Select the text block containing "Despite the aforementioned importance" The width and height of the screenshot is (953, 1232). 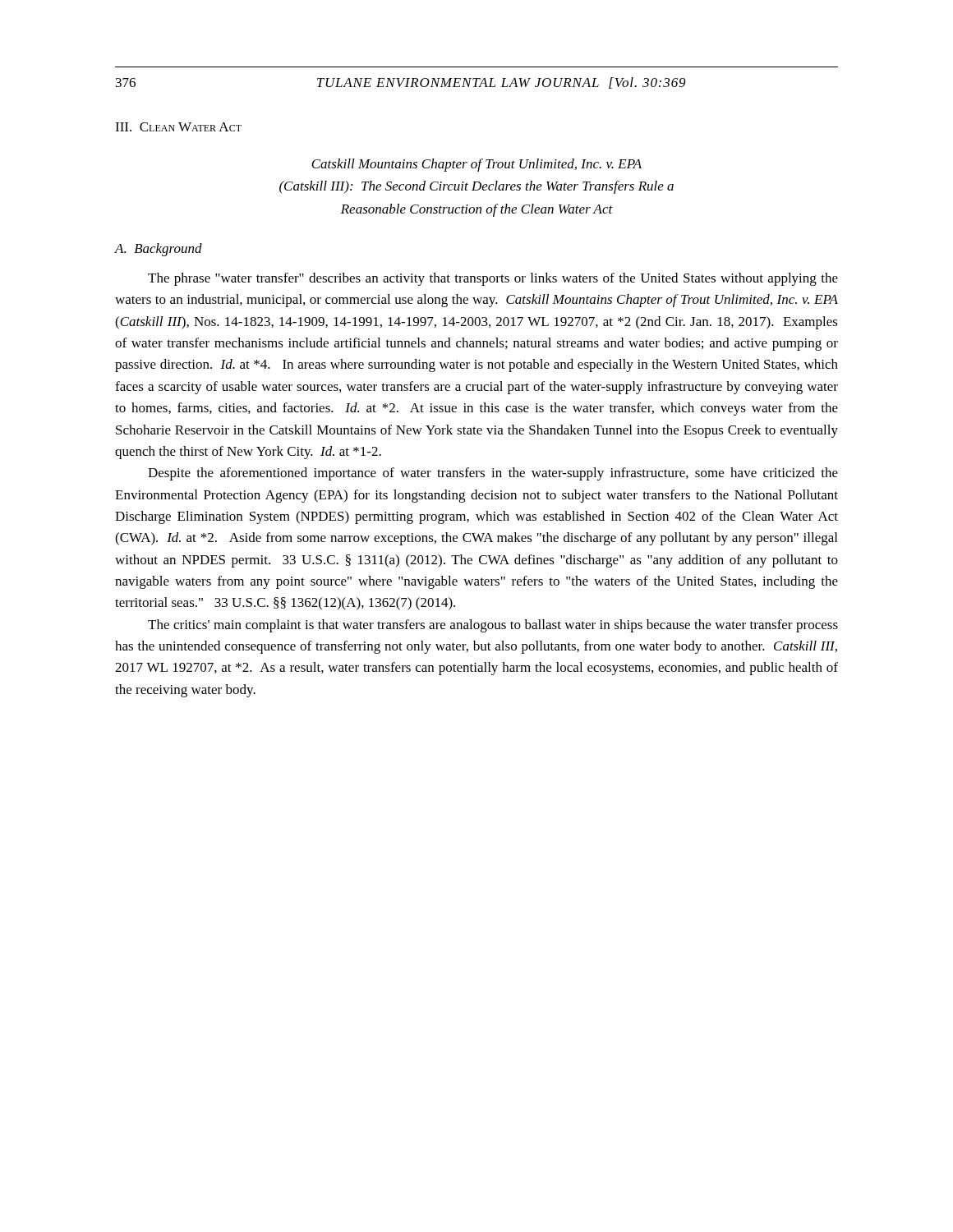(476, 538)
